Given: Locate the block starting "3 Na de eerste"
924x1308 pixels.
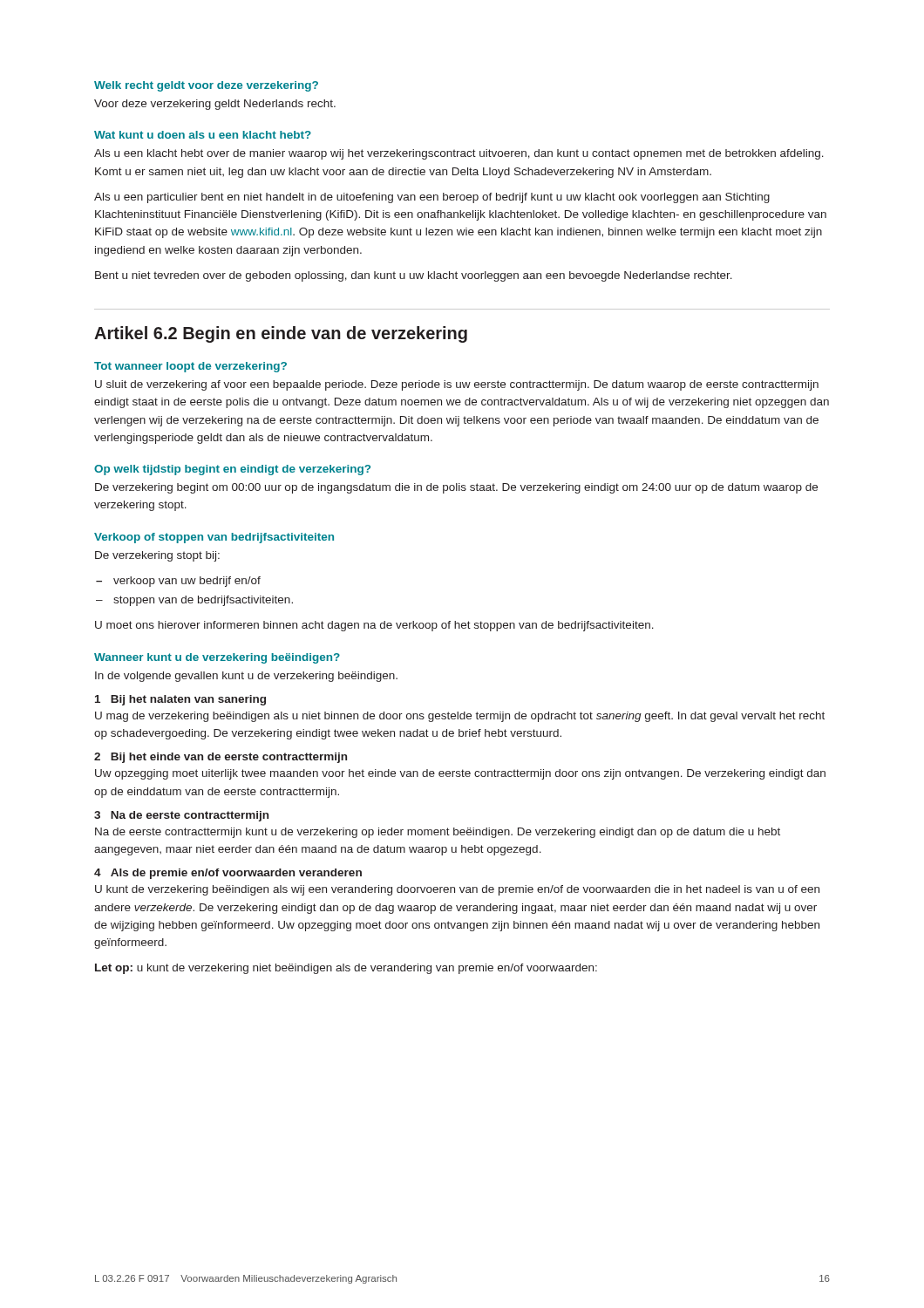Looking at the screenshot, I should 182,815.
